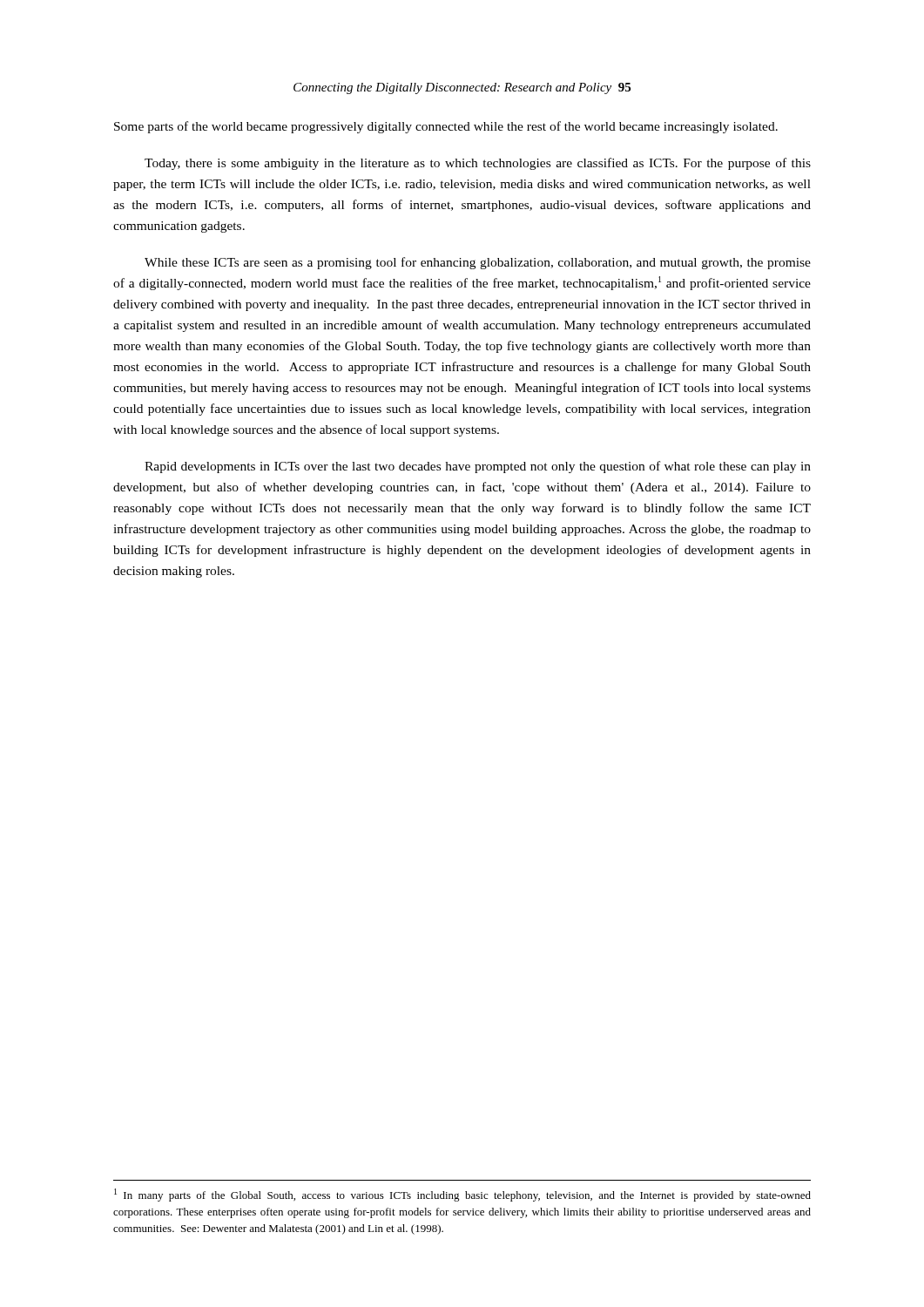Find the block starting "Rapid developments in ICTs"
Screen dimensions: 1307x924
pos(462,518)
